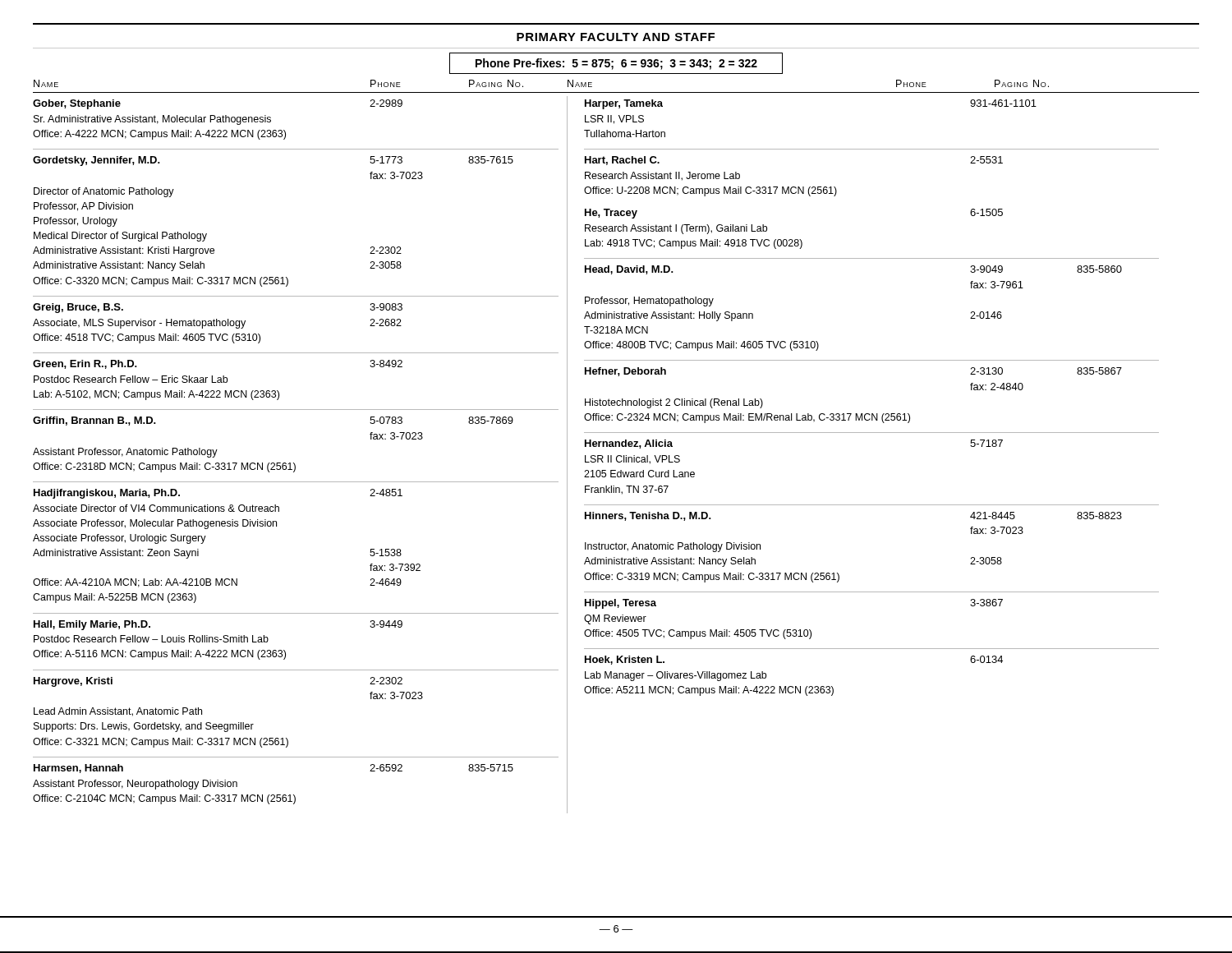Find the title that says "PRIMARY FACULTY AND STAFF"

(x=616, y=37)
